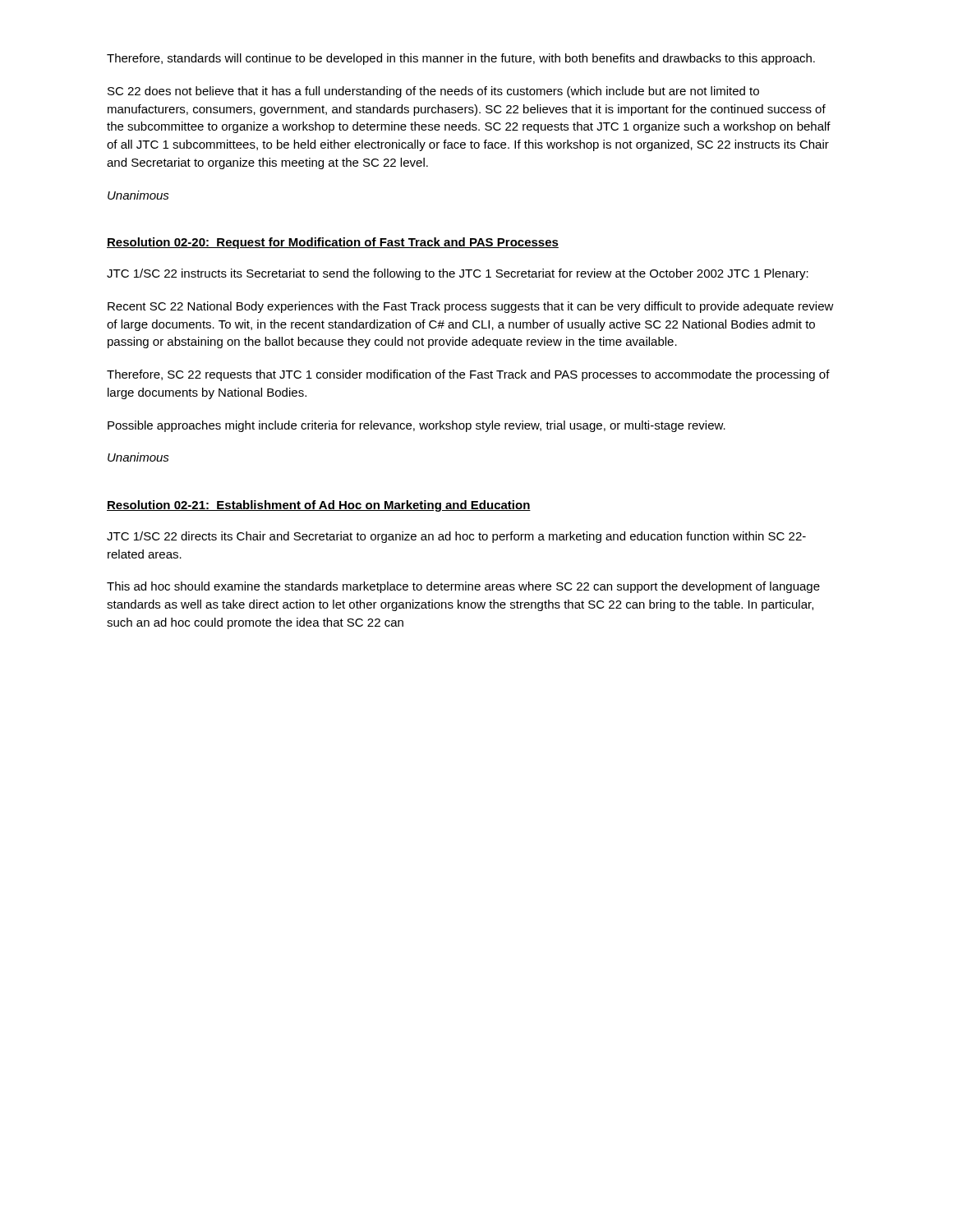Locate the text block that says "Possible approaches might include"
This screenshot has width=953, height=1232.
(416, 425)
